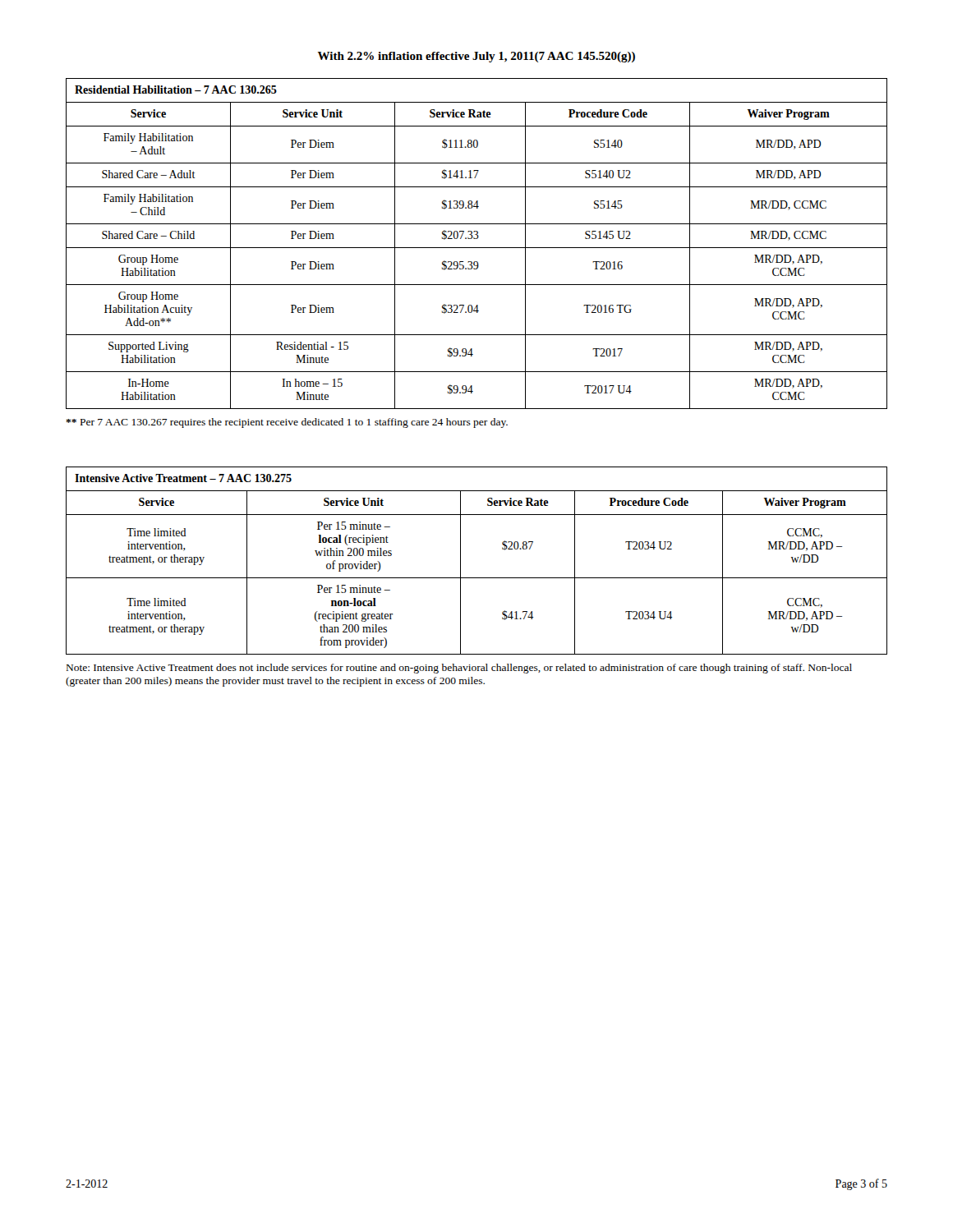The image size is (953, 1232).
Task: Find the text block that reads "Note: Intensive Active Treatment does"
Action: point(459,674)
